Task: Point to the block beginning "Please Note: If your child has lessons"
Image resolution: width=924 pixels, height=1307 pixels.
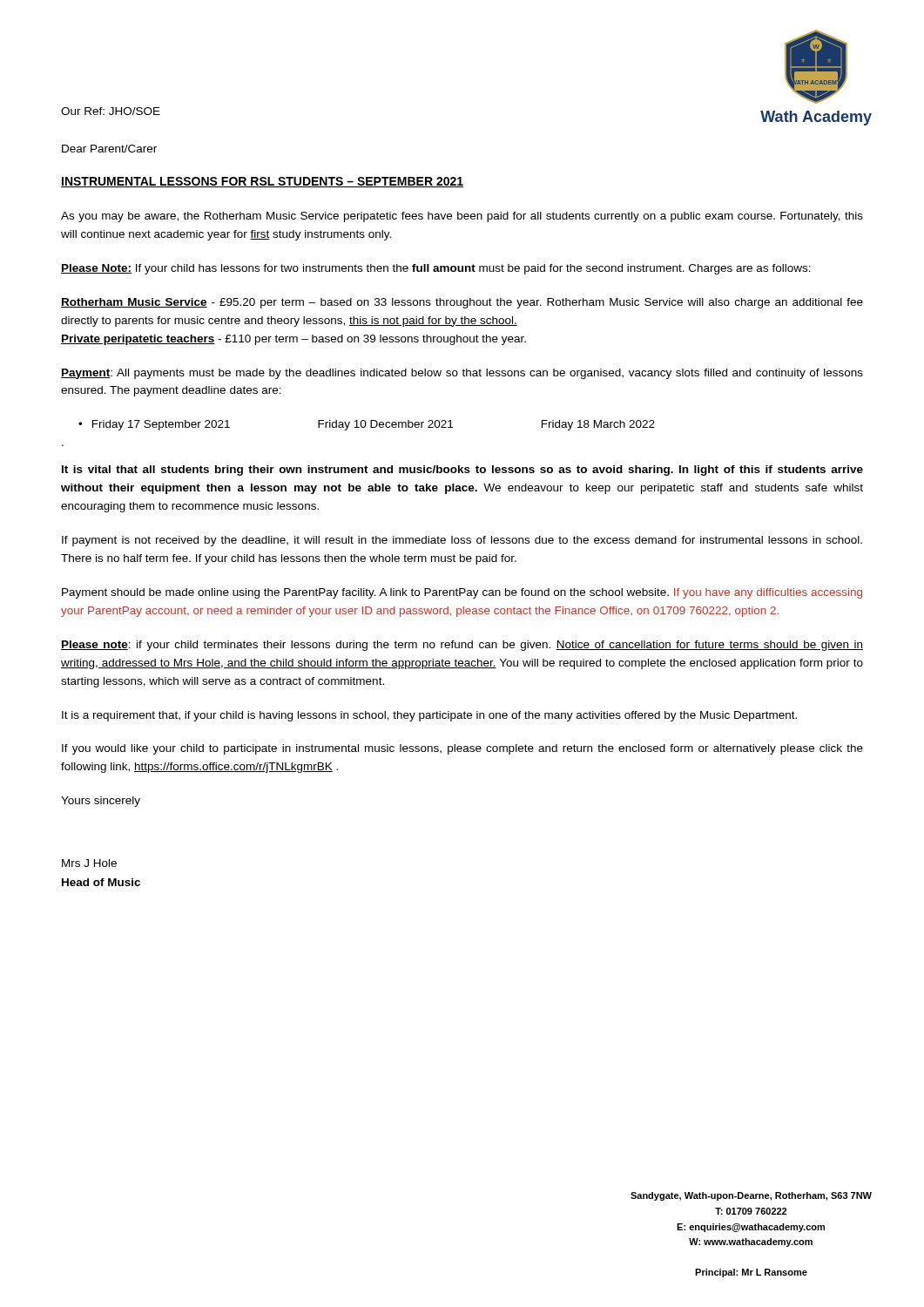Action: tap(436, 268)
